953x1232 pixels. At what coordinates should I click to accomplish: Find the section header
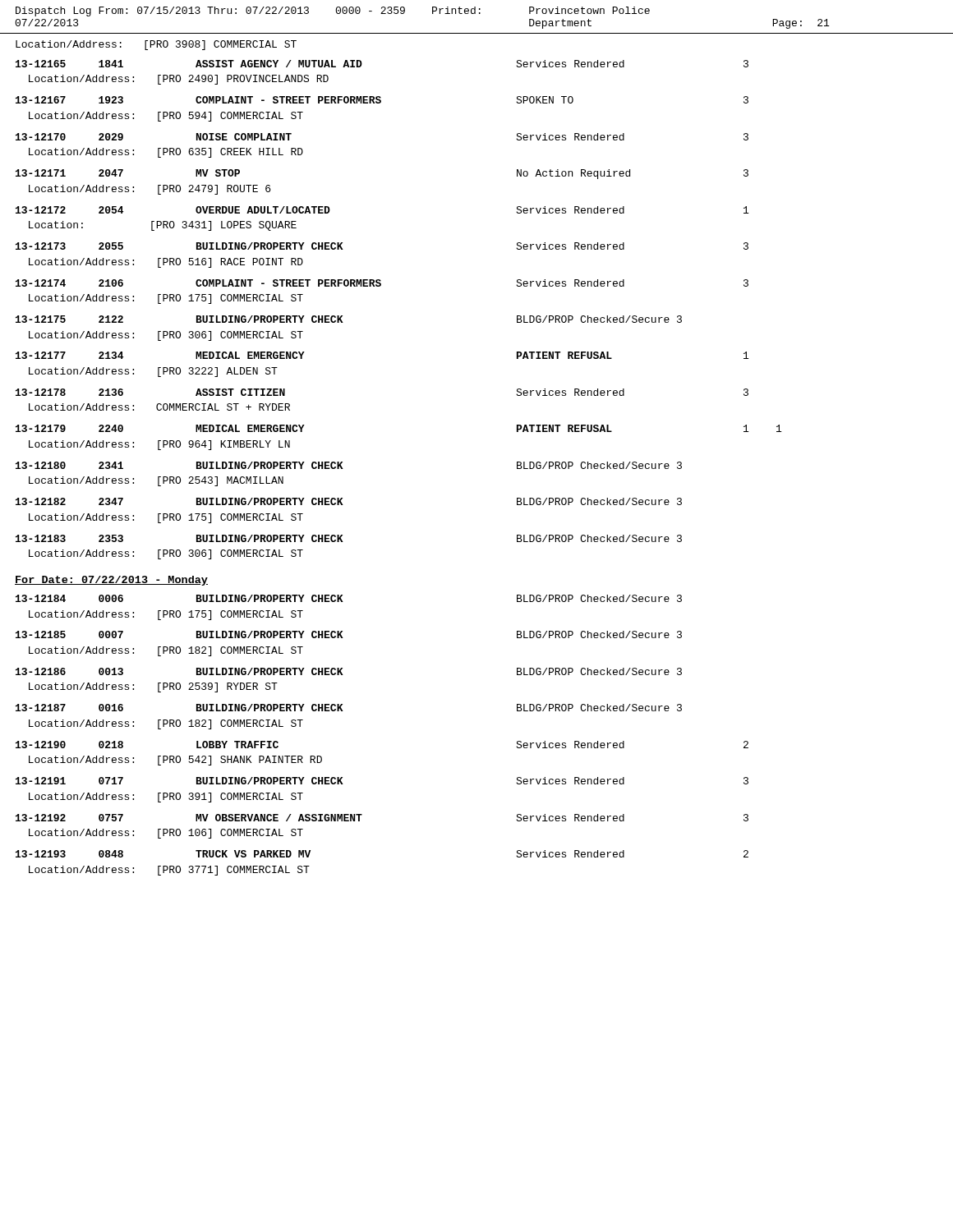tap(111, 580)
